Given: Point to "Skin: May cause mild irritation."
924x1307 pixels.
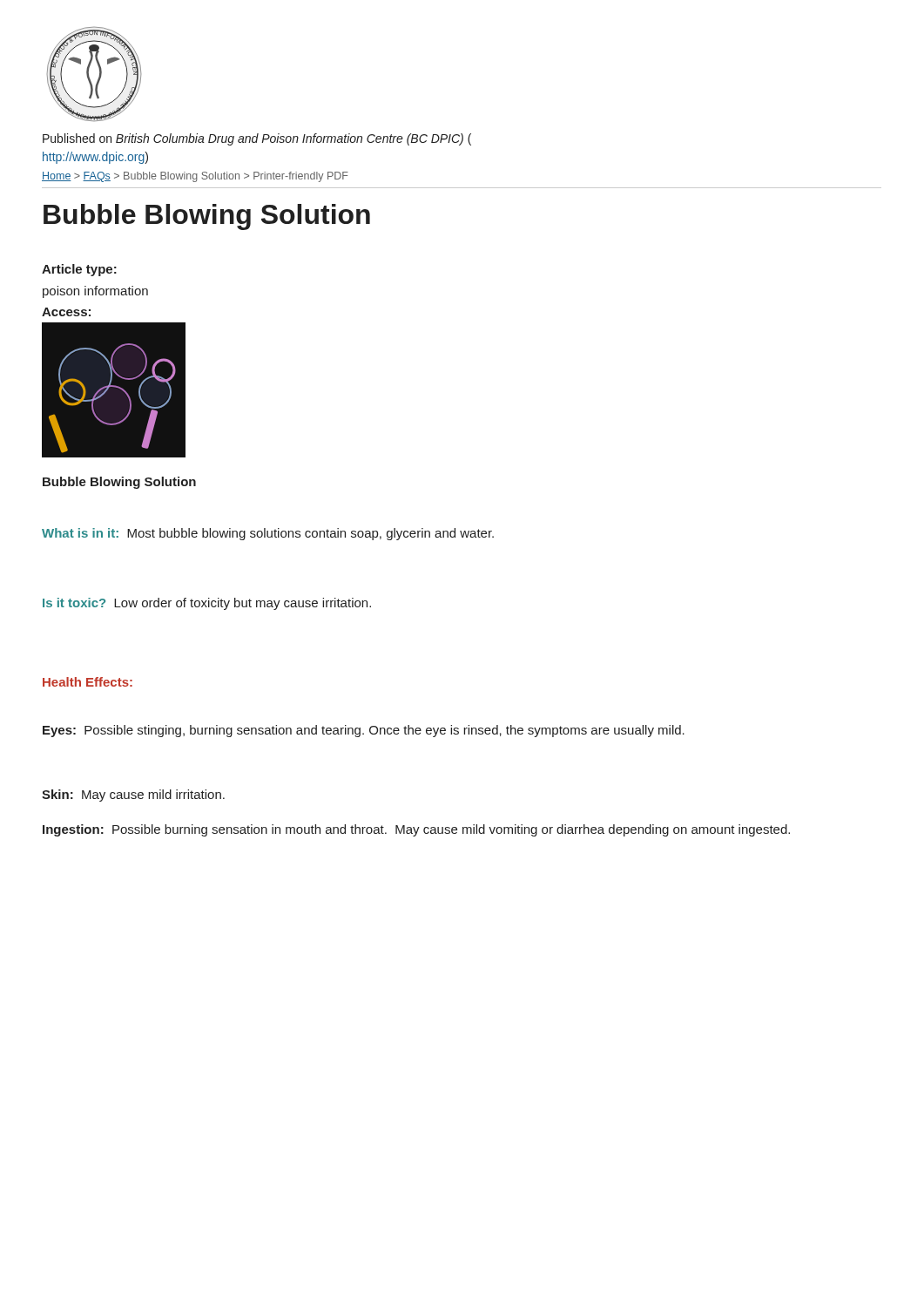Looking at the screenshot, I should coord(134,794).
